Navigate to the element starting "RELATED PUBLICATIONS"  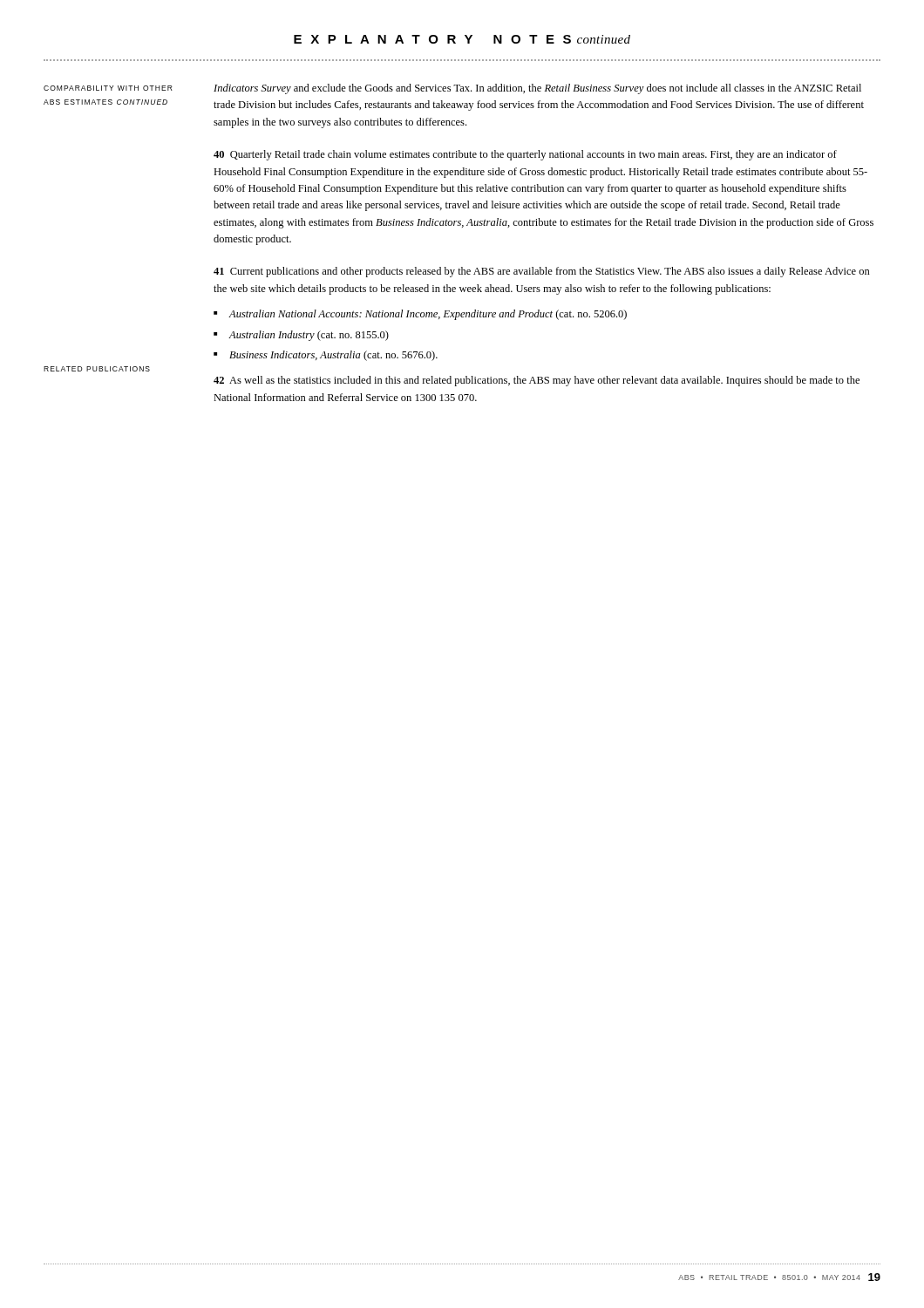pos(97,369)
